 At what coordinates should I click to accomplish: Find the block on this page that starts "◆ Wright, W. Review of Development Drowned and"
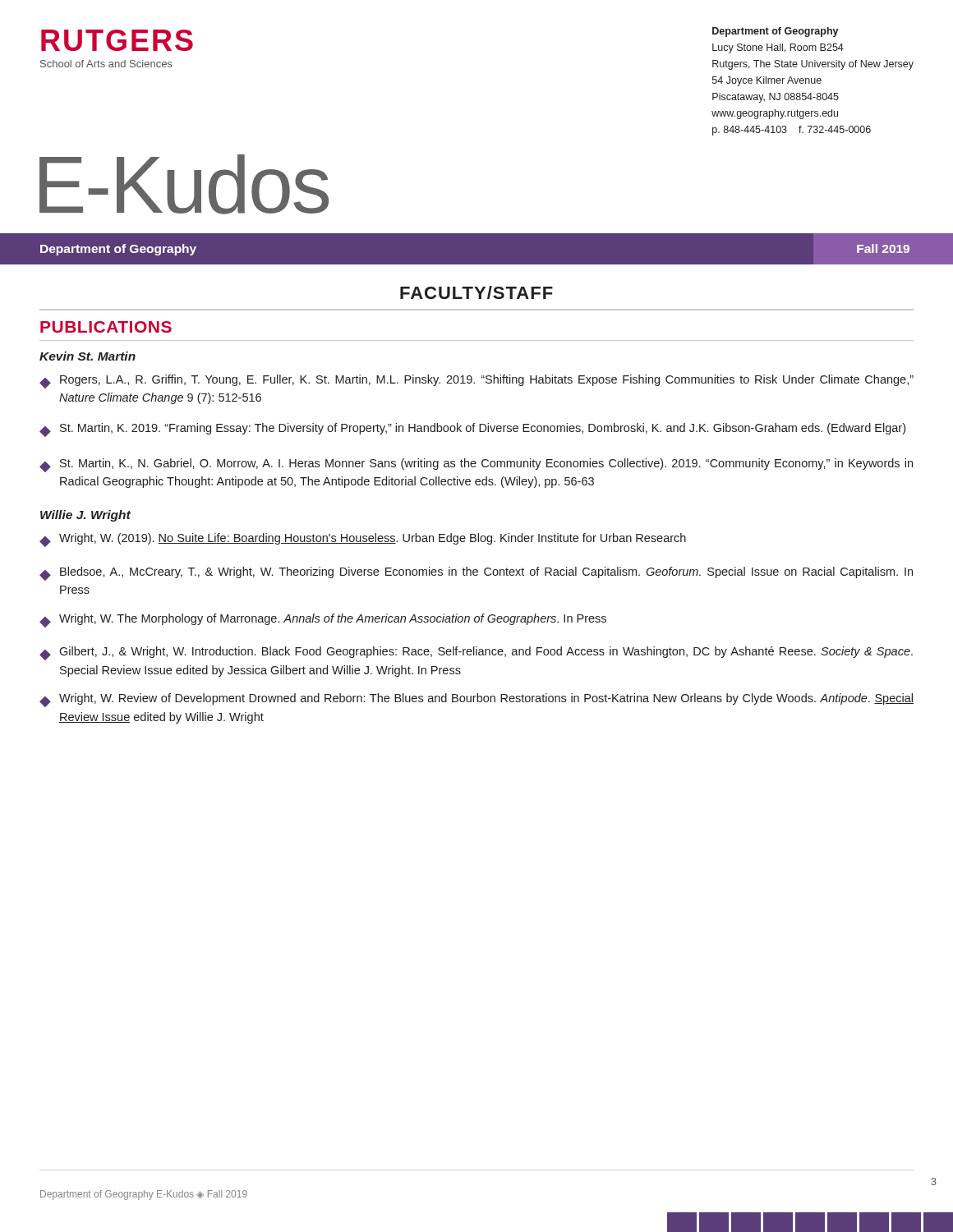[476, 708]
